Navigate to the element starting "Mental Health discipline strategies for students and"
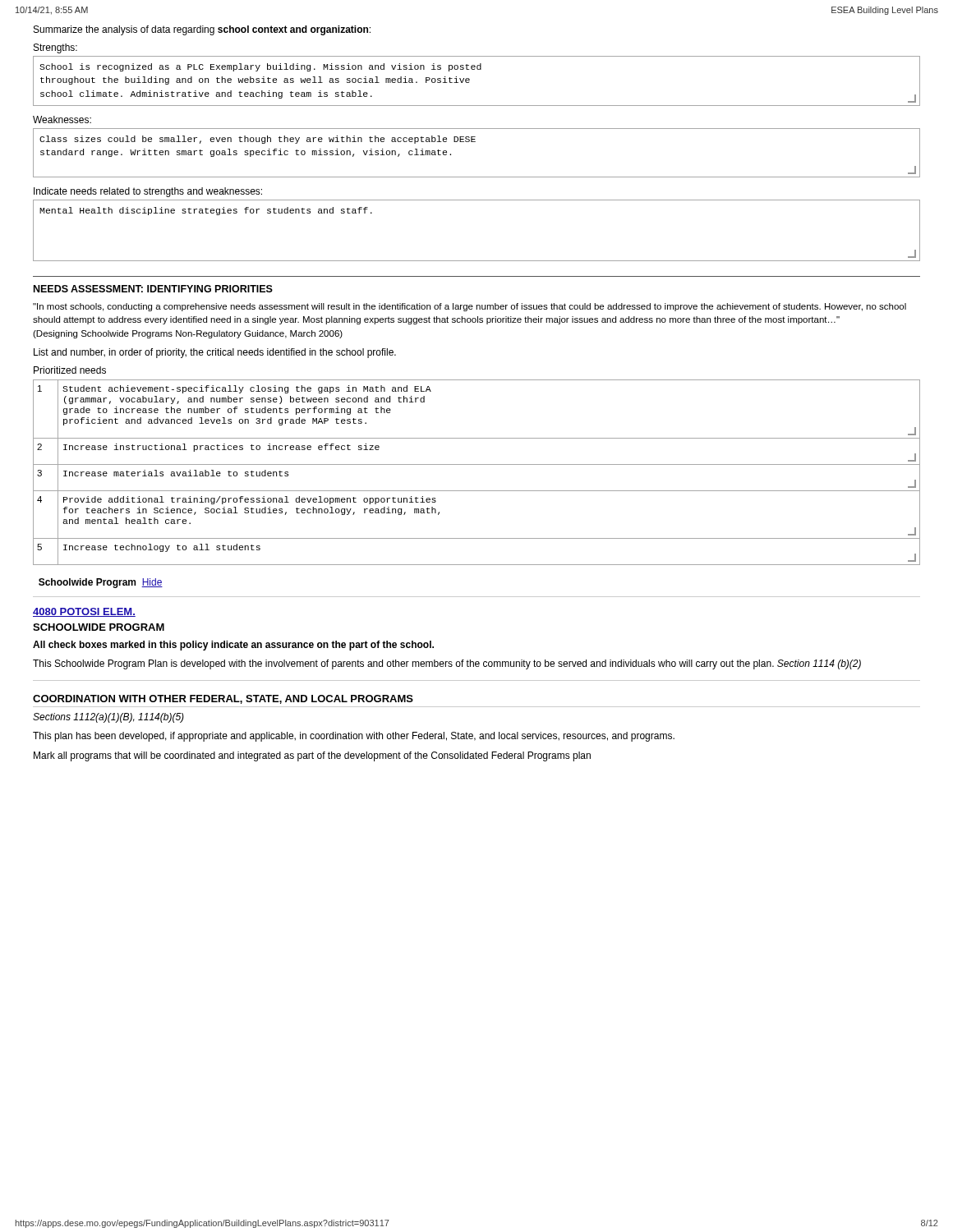Image resolution: width=953 pixels, height=1232 pixels. point(207,210)
